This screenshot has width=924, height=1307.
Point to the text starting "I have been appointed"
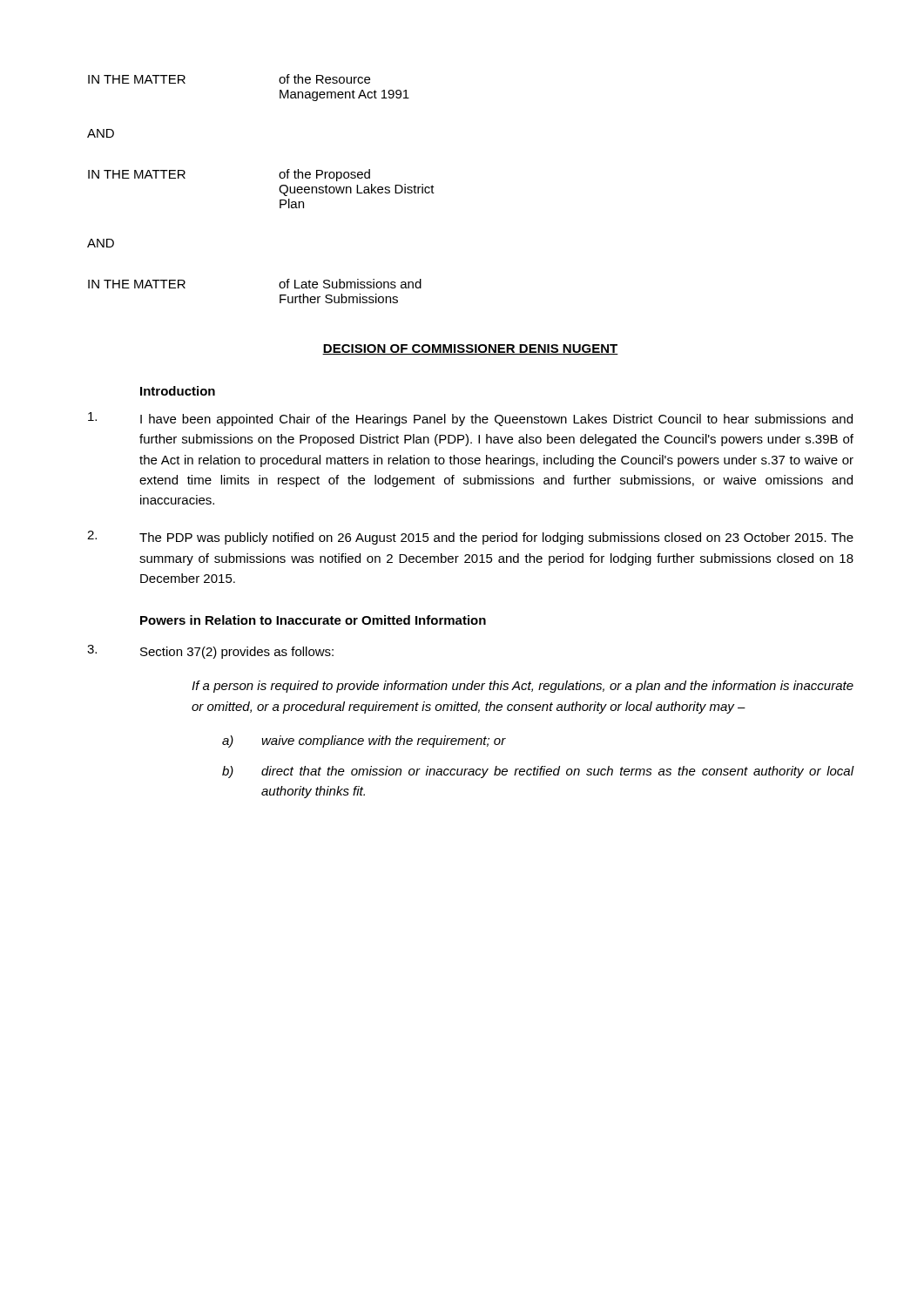[x=470, y=459]
